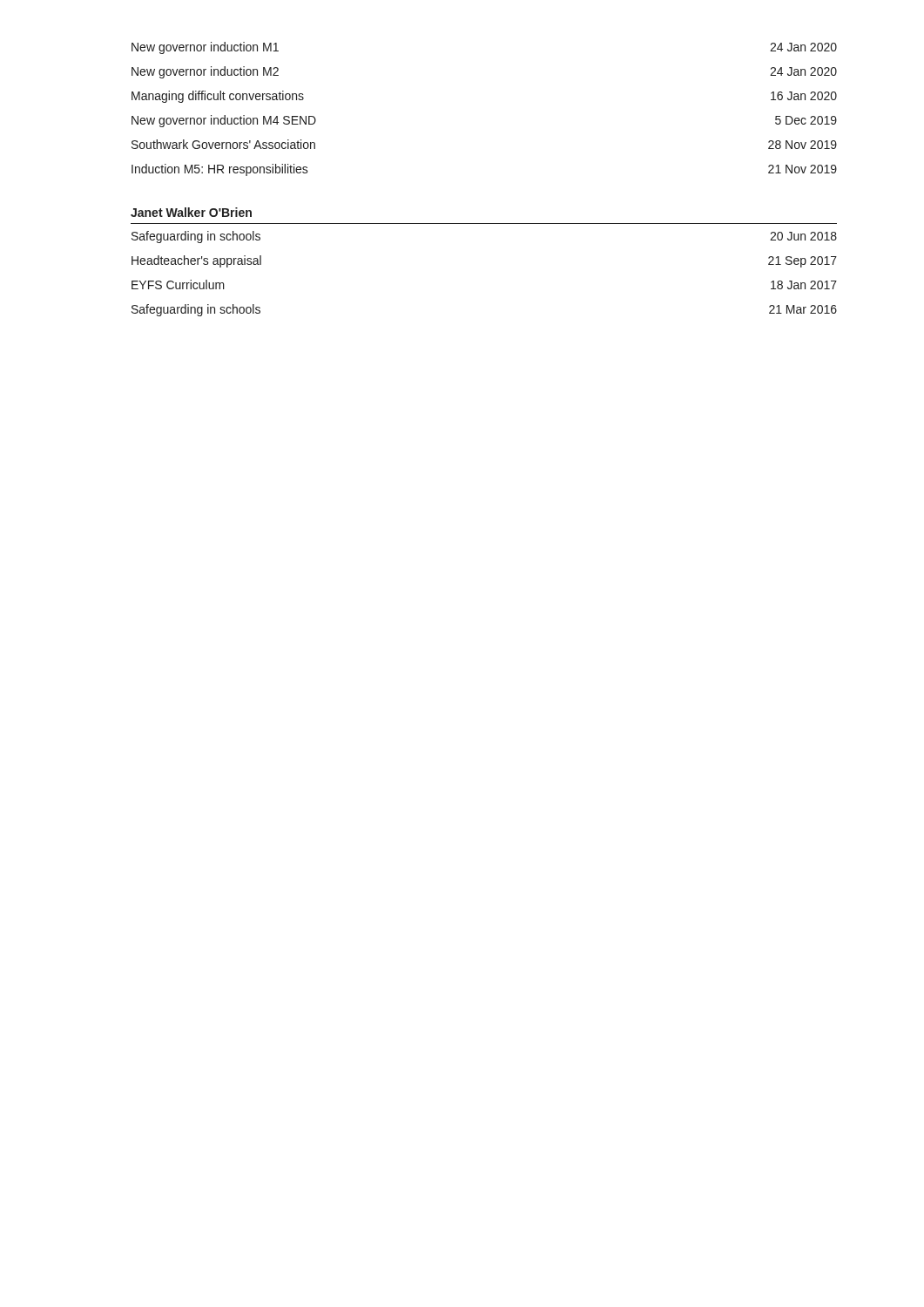The height and width of the screenshot is (1307, 924).
Task: Where is the passage that starts "New governor induction M2 24 Jan"?
Action: (x=204, y=72)
